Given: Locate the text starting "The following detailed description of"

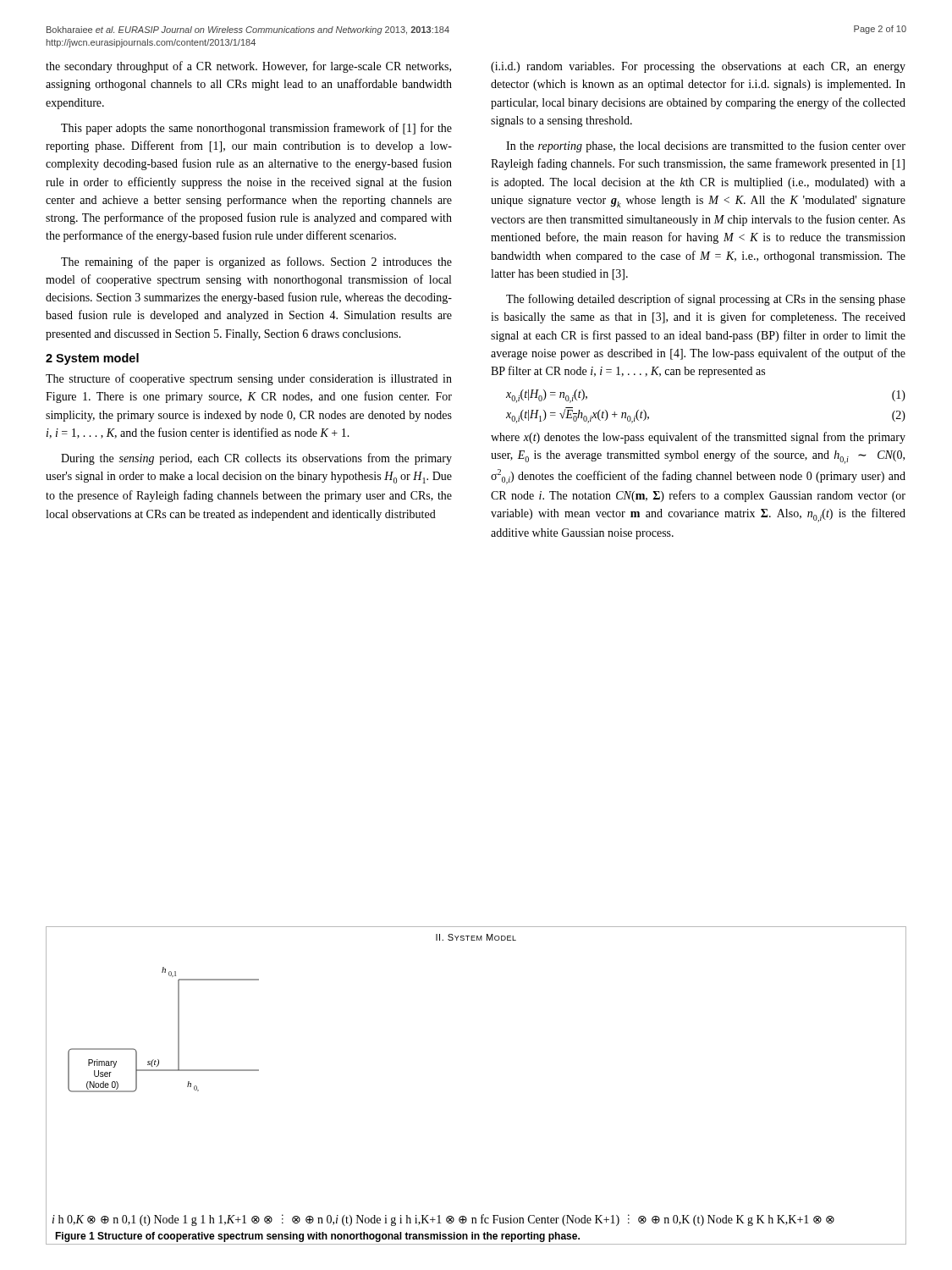Looking at the screenshot, I should (698, 335).
